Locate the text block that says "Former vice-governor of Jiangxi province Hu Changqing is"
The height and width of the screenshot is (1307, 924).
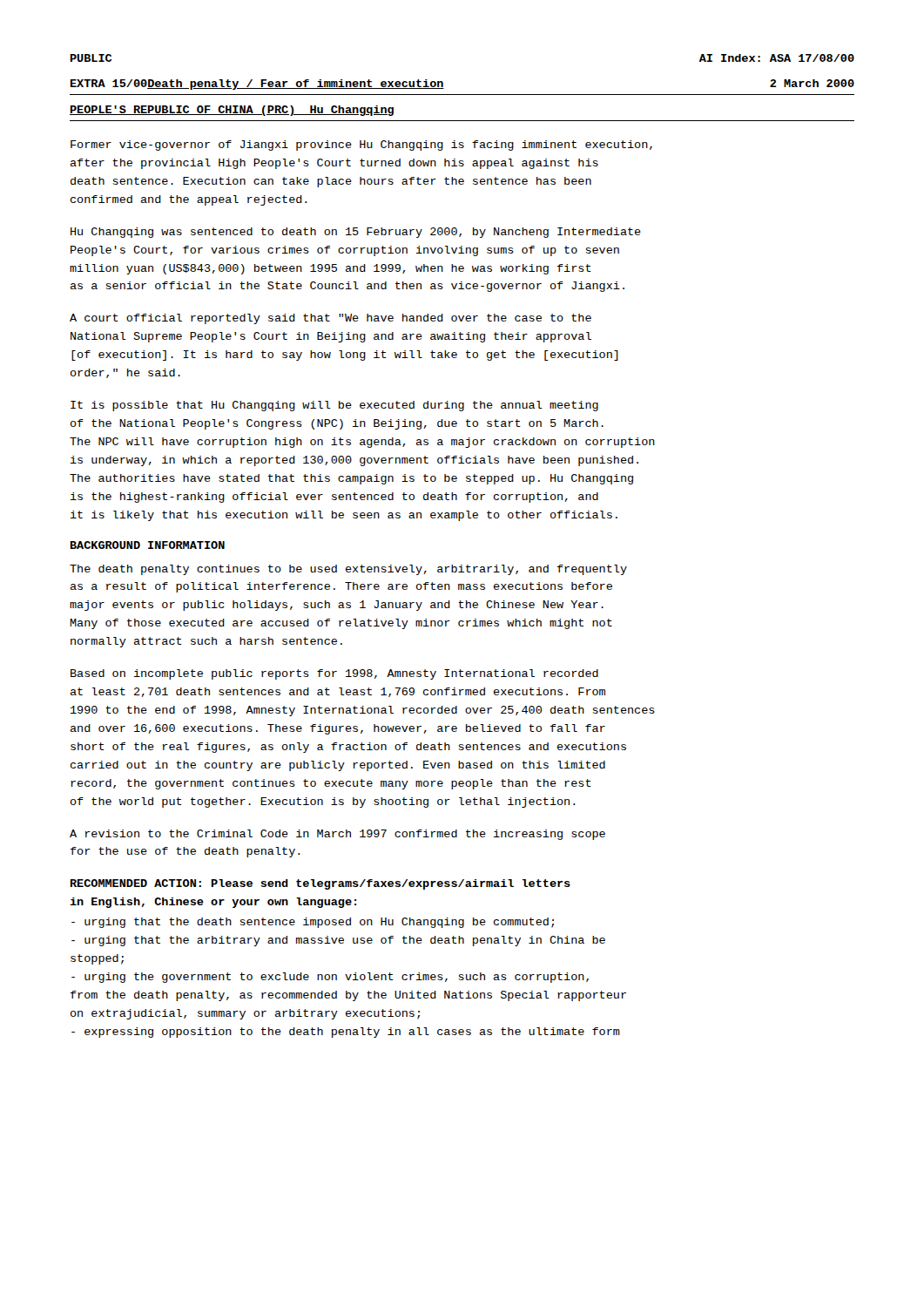(362, 172)
